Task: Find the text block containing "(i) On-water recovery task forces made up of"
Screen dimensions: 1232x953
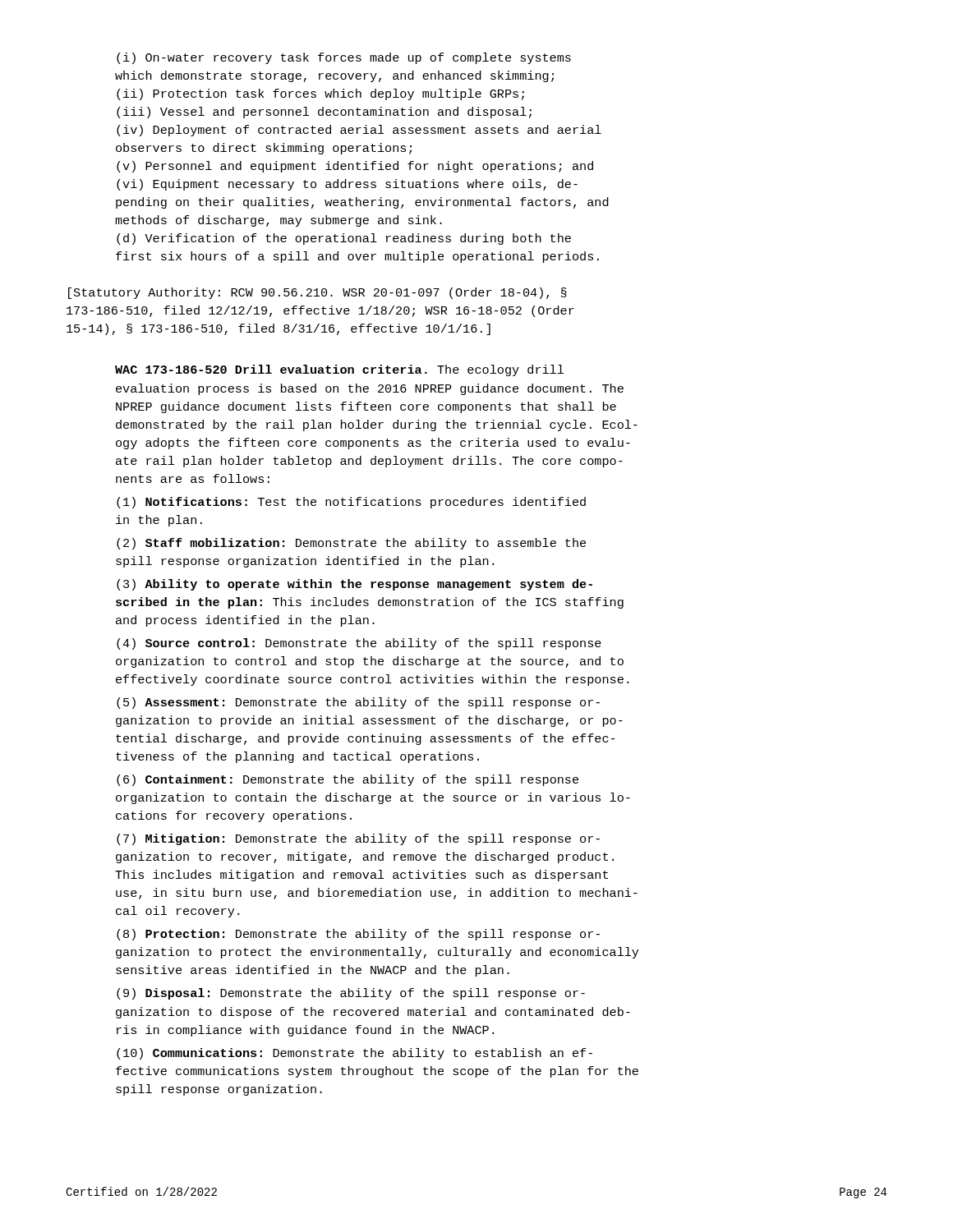Action: (x=476, y=158)
